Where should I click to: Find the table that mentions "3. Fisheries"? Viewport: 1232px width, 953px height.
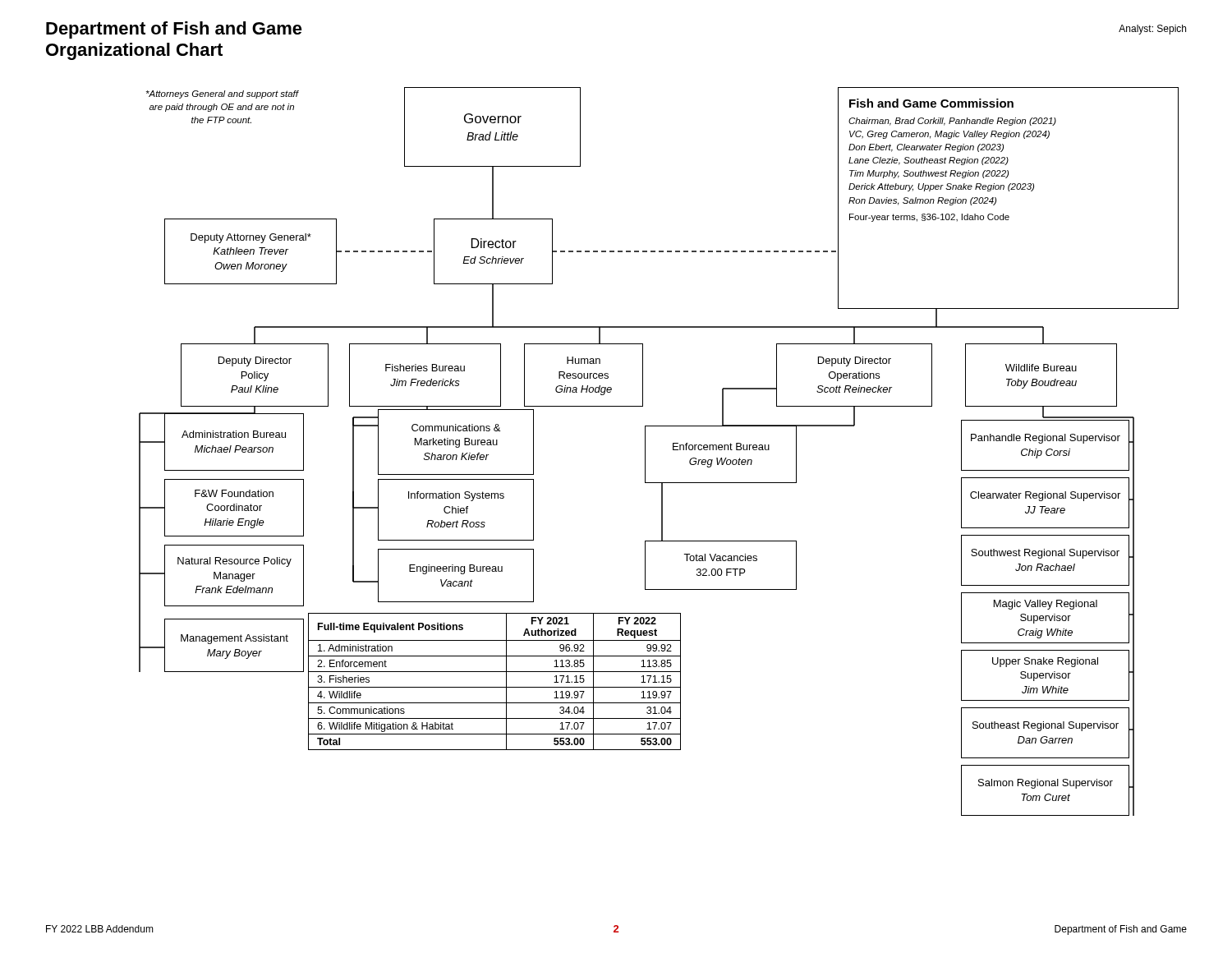click(x=494, y=681)
